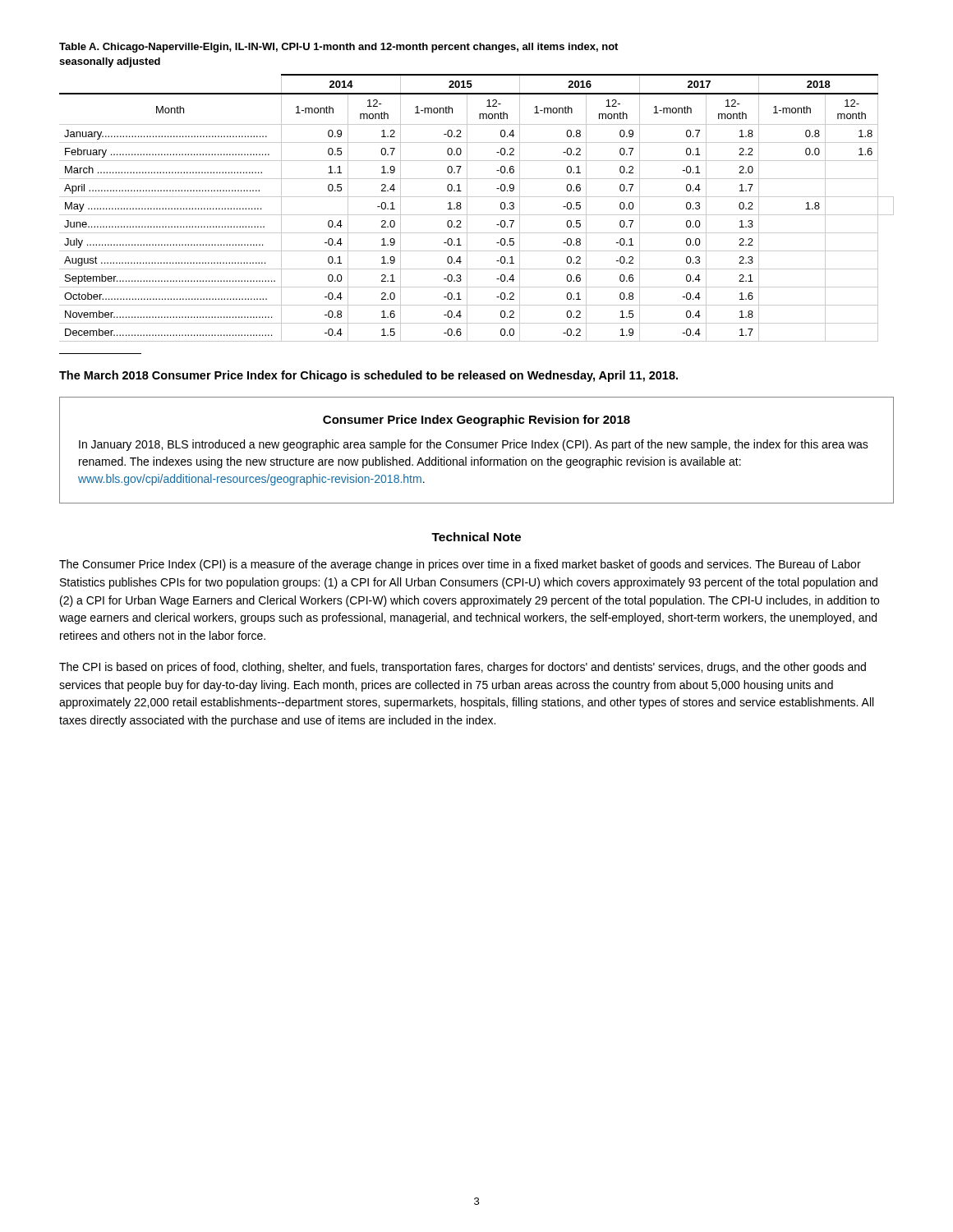Locate the block of text that opens with "The CPI is based"
Viewport: 953px width, 1232px height.
[467, 693]
